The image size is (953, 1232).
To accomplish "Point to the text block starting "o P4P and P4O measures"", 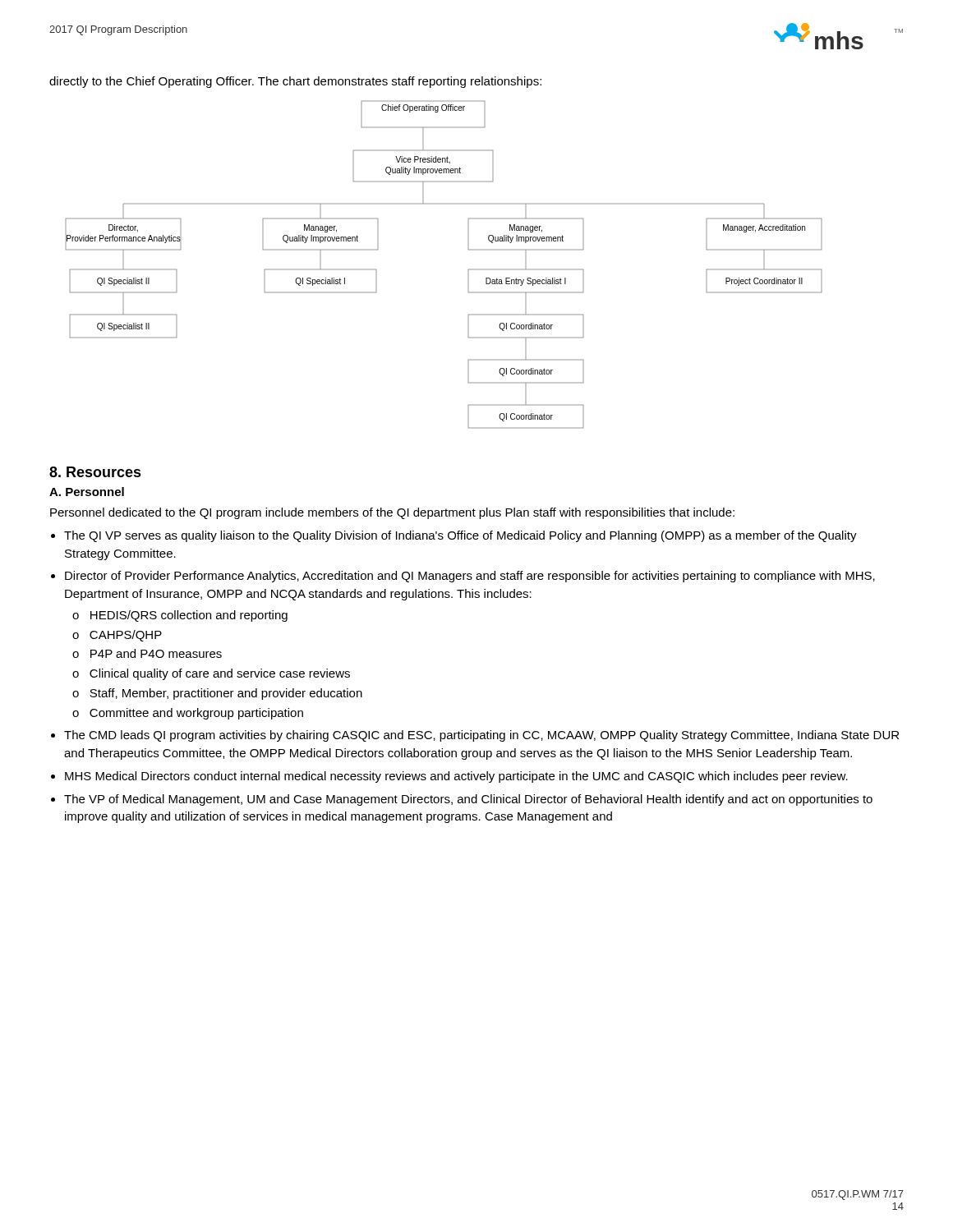I will (147, 654).
